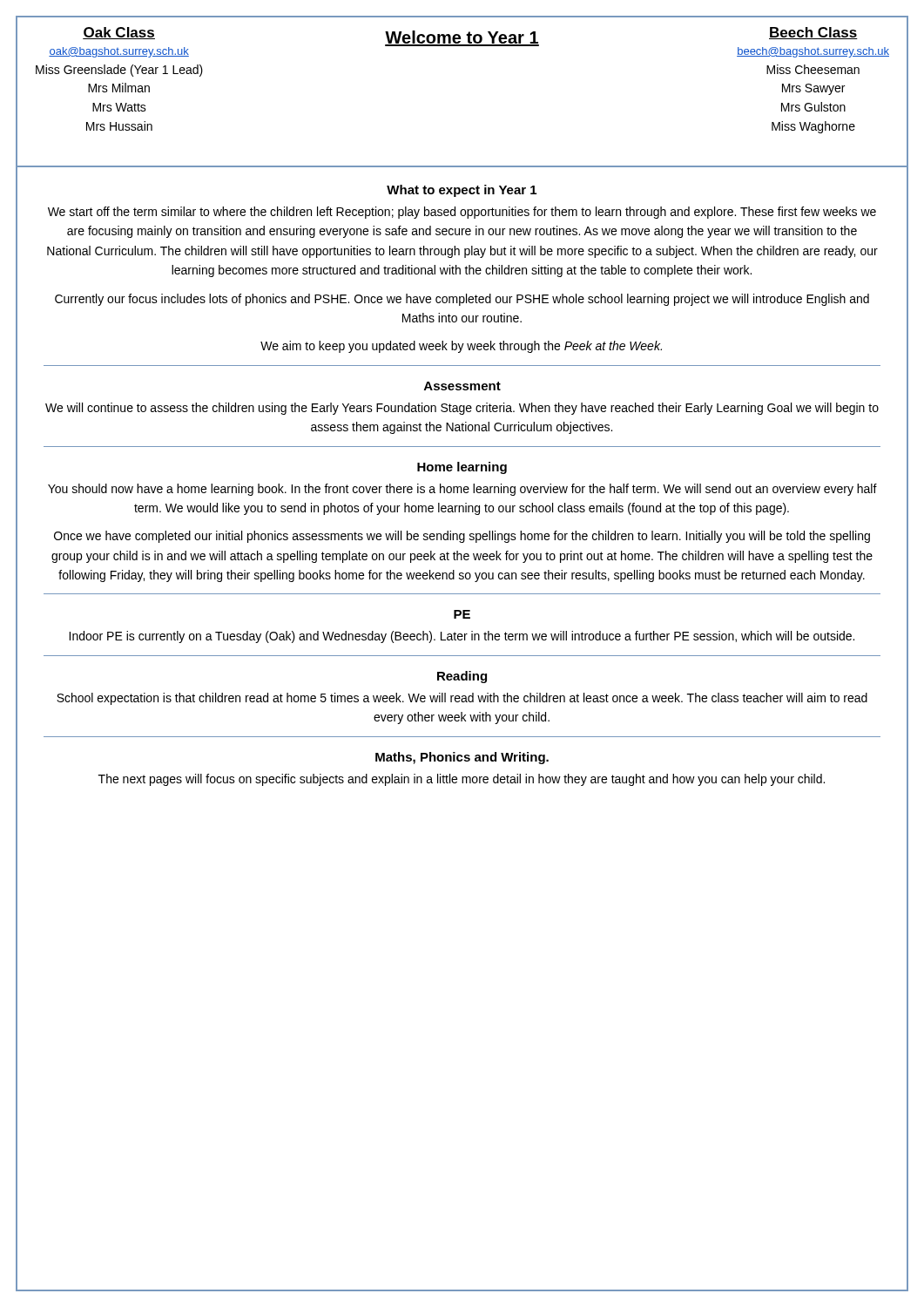Locate the title that reads "Welcome to Year 1"
The width and height of the screenshot is (924, 1307).
tap(462, 37)
